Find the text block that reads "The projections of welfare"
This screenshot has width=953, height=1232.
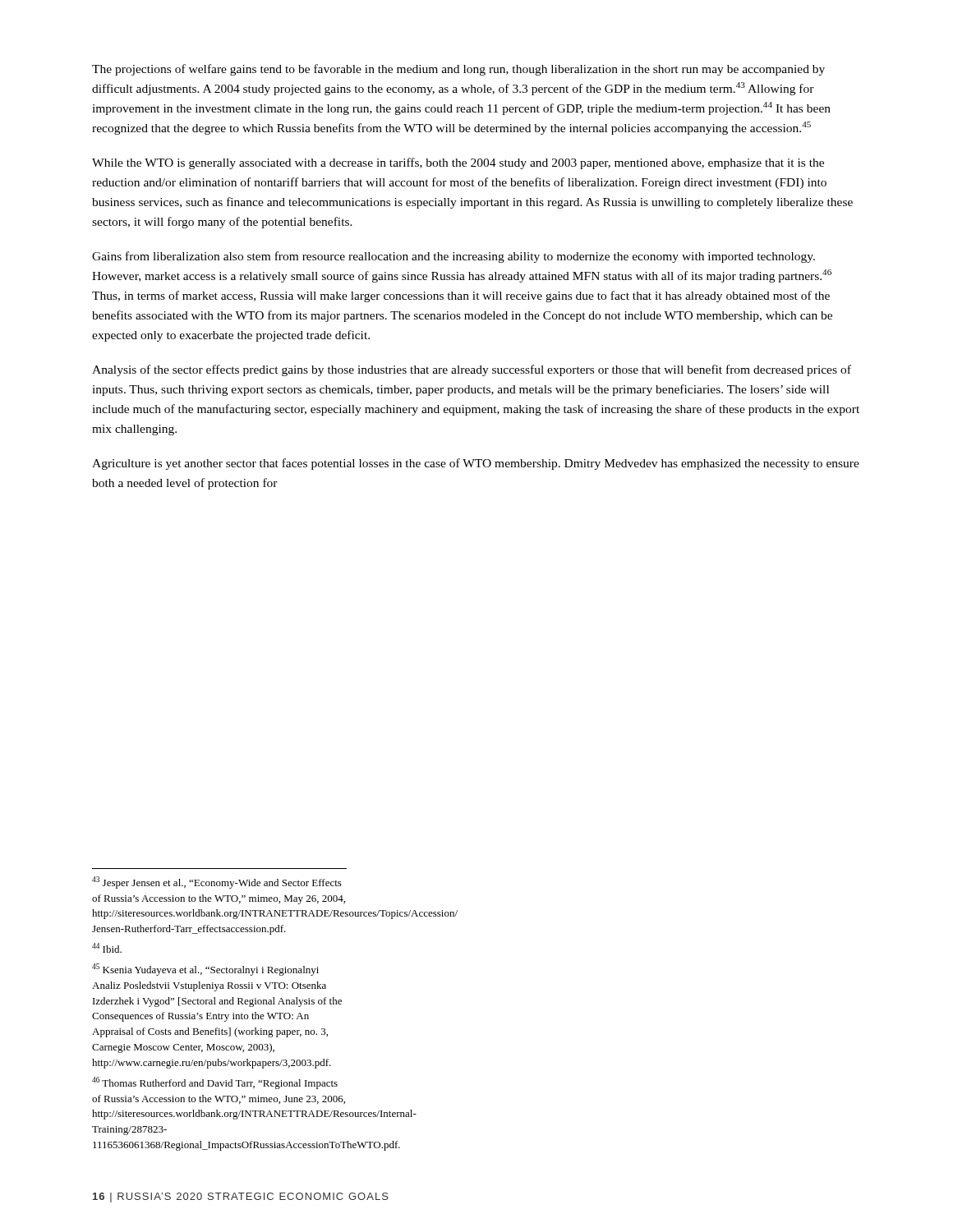[x=461, y=98]
